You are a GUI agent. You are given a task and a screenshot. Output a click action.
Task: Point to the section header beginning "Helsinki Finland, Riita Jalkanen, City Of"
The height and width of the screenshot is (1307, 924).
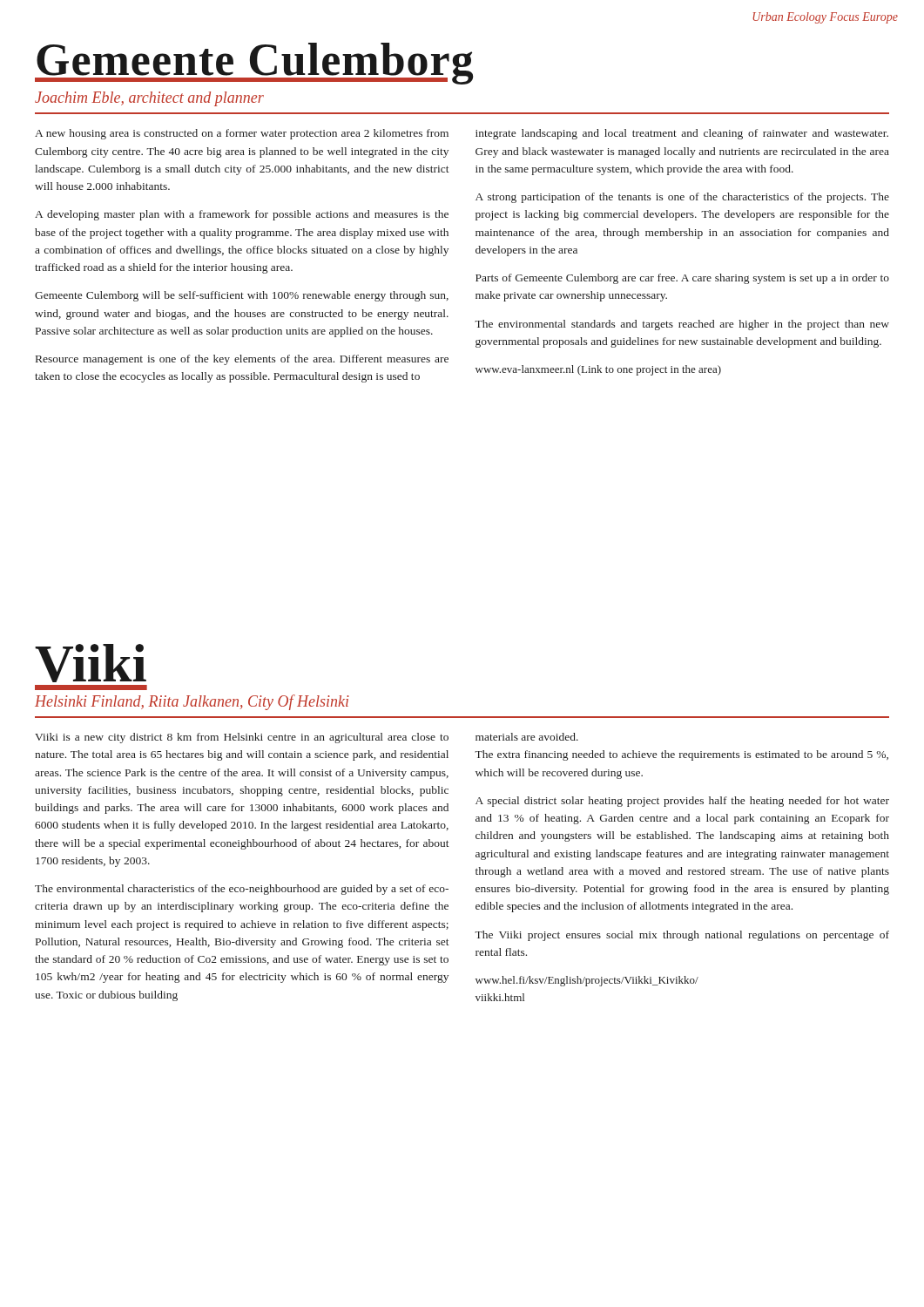pyautogui.click(x=192, y=701)
